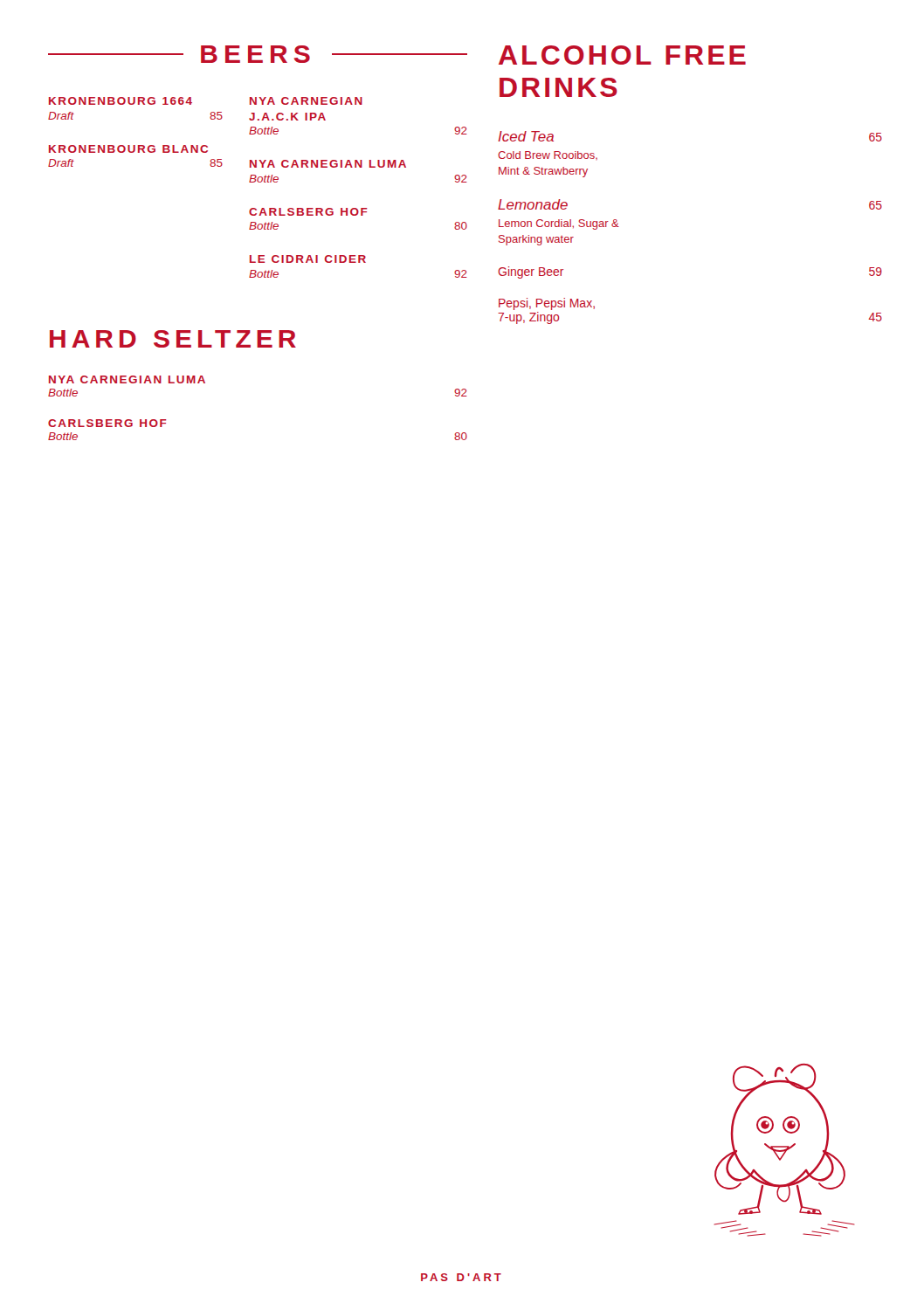Point to the text starting "Iced Tea 65 Cold Brew"
This screenshot has width=924, height=1310.
point(523,135)
